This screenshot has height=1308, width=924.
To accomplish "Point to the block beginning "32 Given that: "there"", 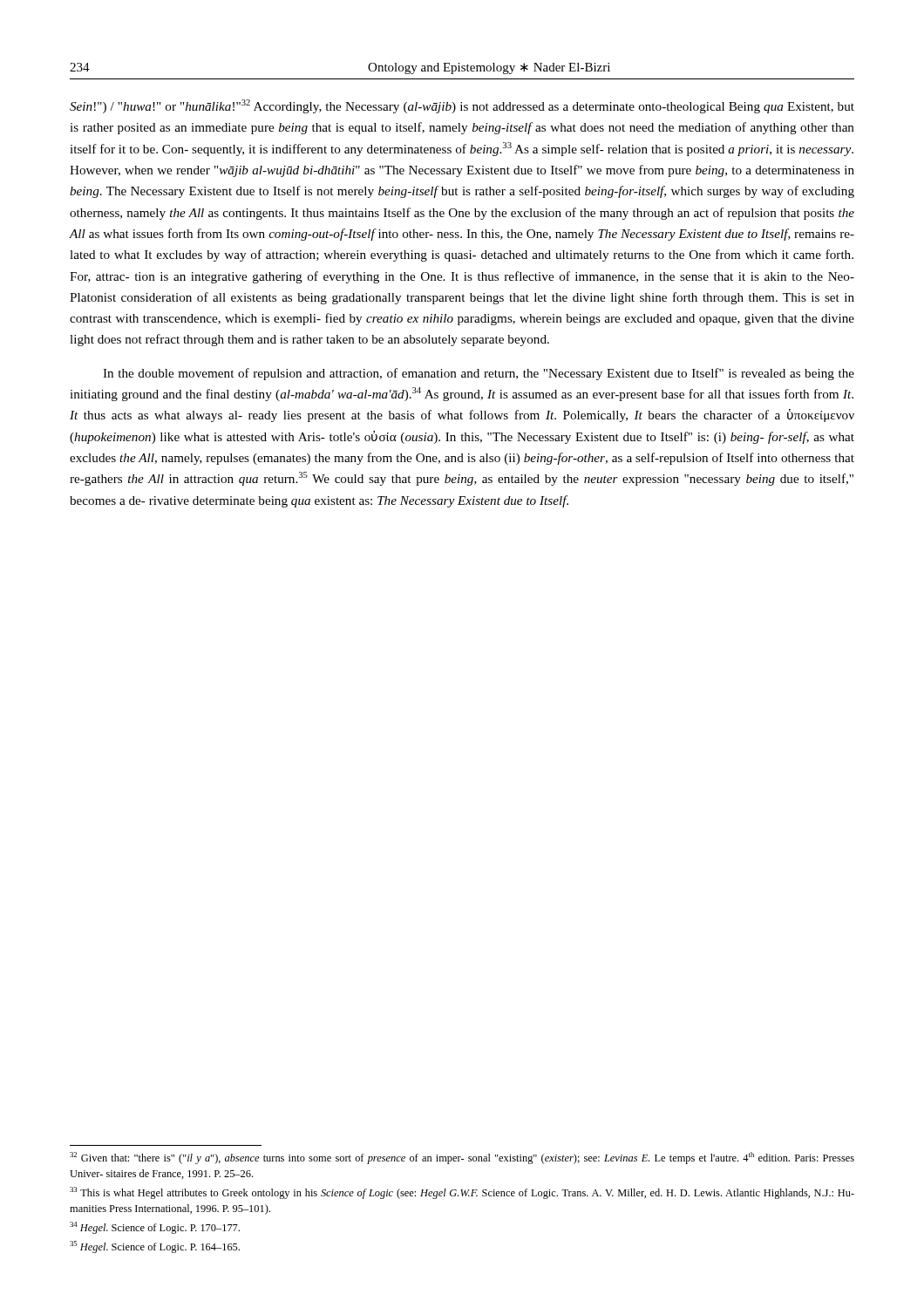I will pyautogui.click(x=462, y=1166).
